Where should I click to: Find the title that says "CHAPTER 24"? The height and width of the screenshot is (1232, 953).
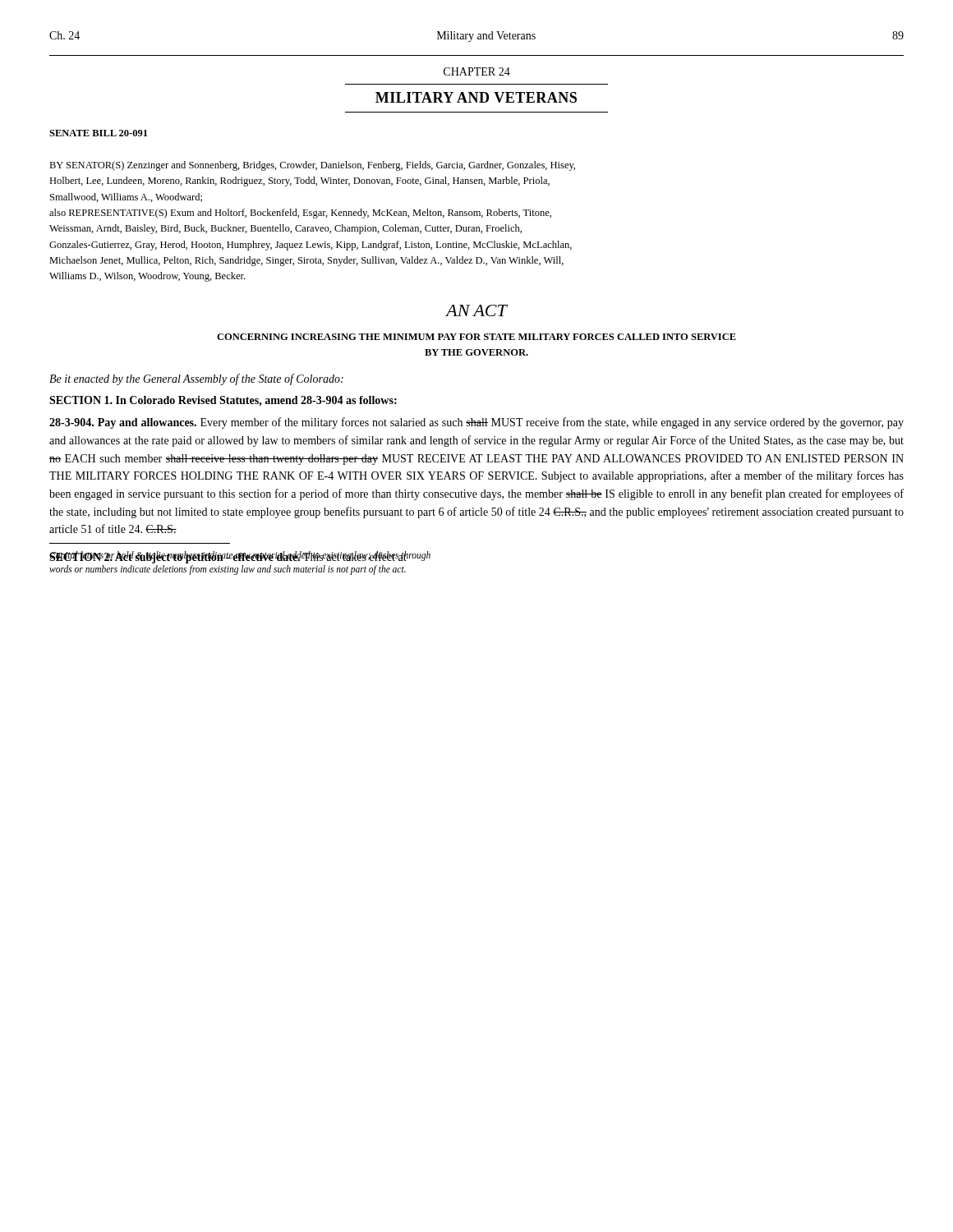point(476,72)
